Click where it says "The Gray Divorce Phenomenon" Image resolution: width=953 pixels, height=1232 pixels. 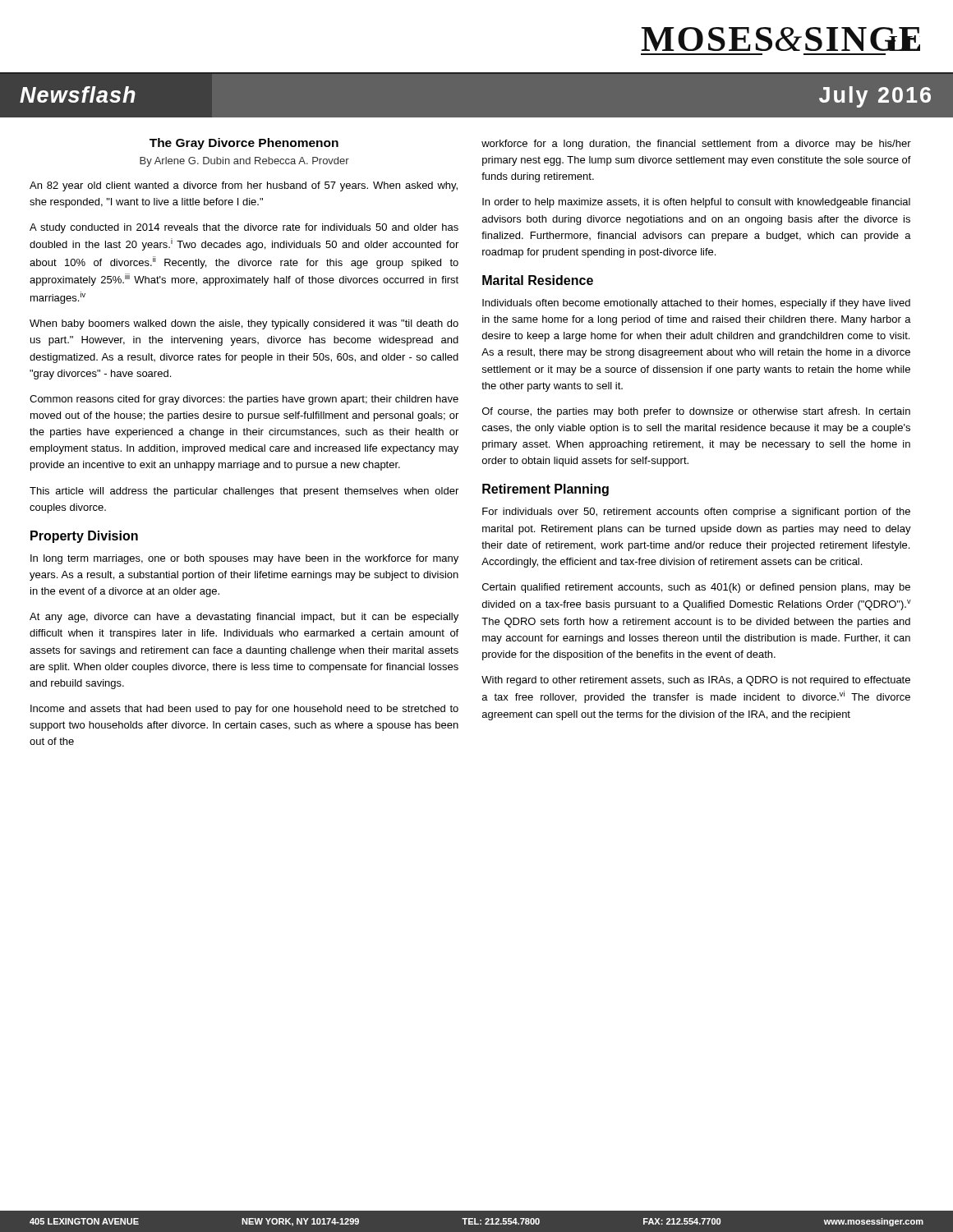(x=244, y=142)
